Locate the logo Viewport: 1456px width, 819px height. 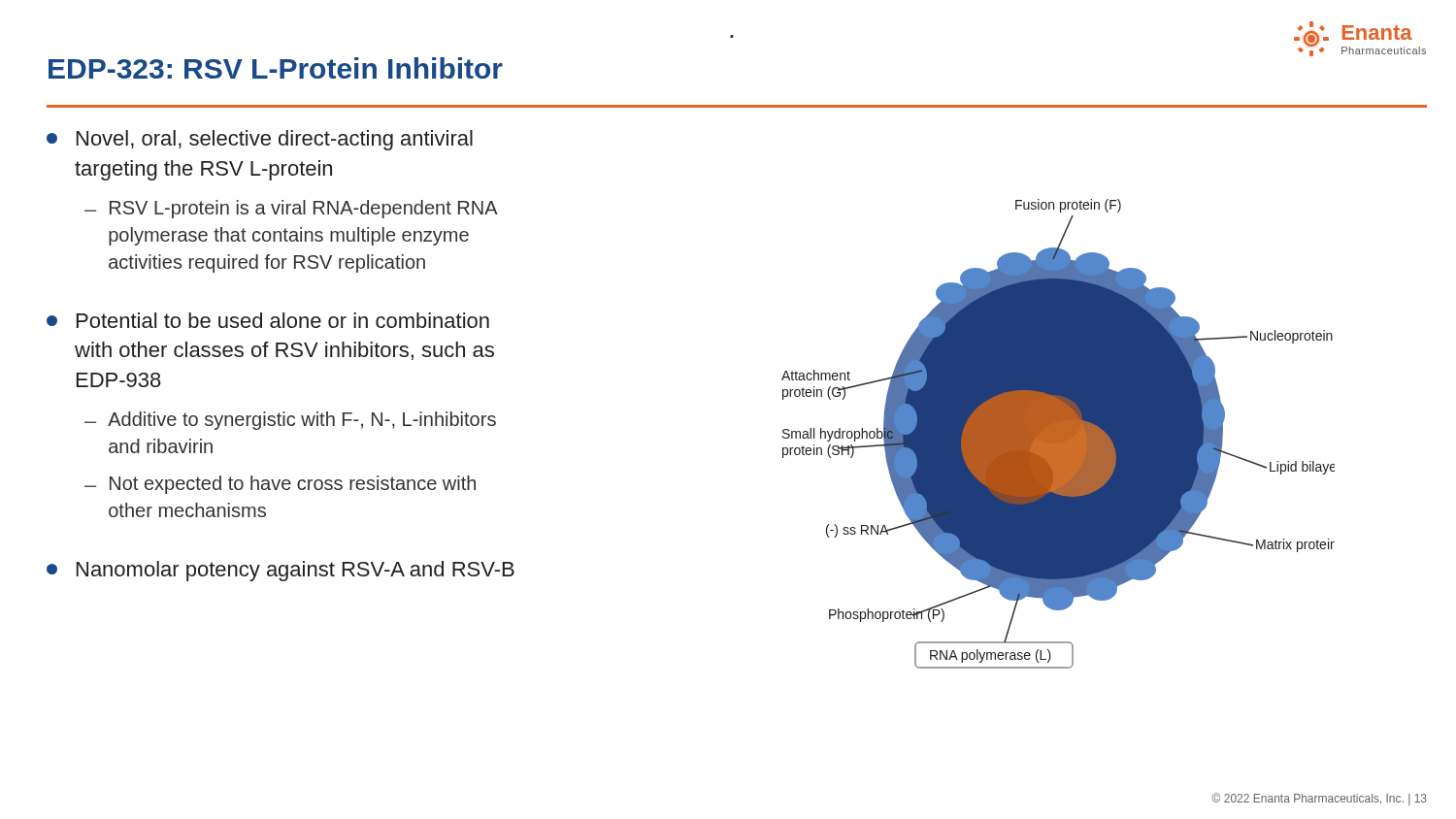tap(1359, 39)
